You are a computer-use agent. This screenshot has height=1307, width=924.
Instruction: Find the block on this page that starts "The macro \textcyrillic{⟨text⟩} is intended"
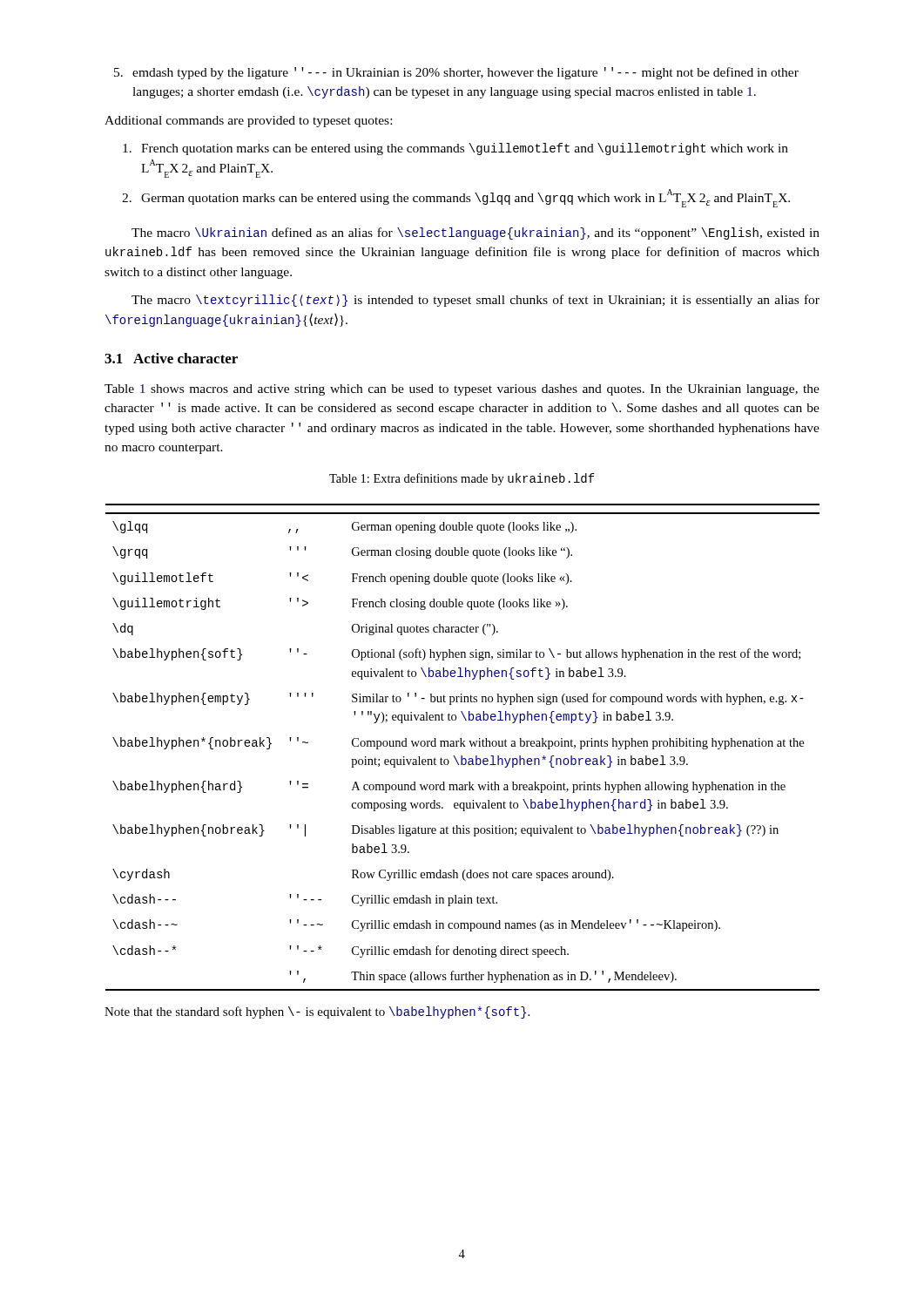(x=462, y=310)
